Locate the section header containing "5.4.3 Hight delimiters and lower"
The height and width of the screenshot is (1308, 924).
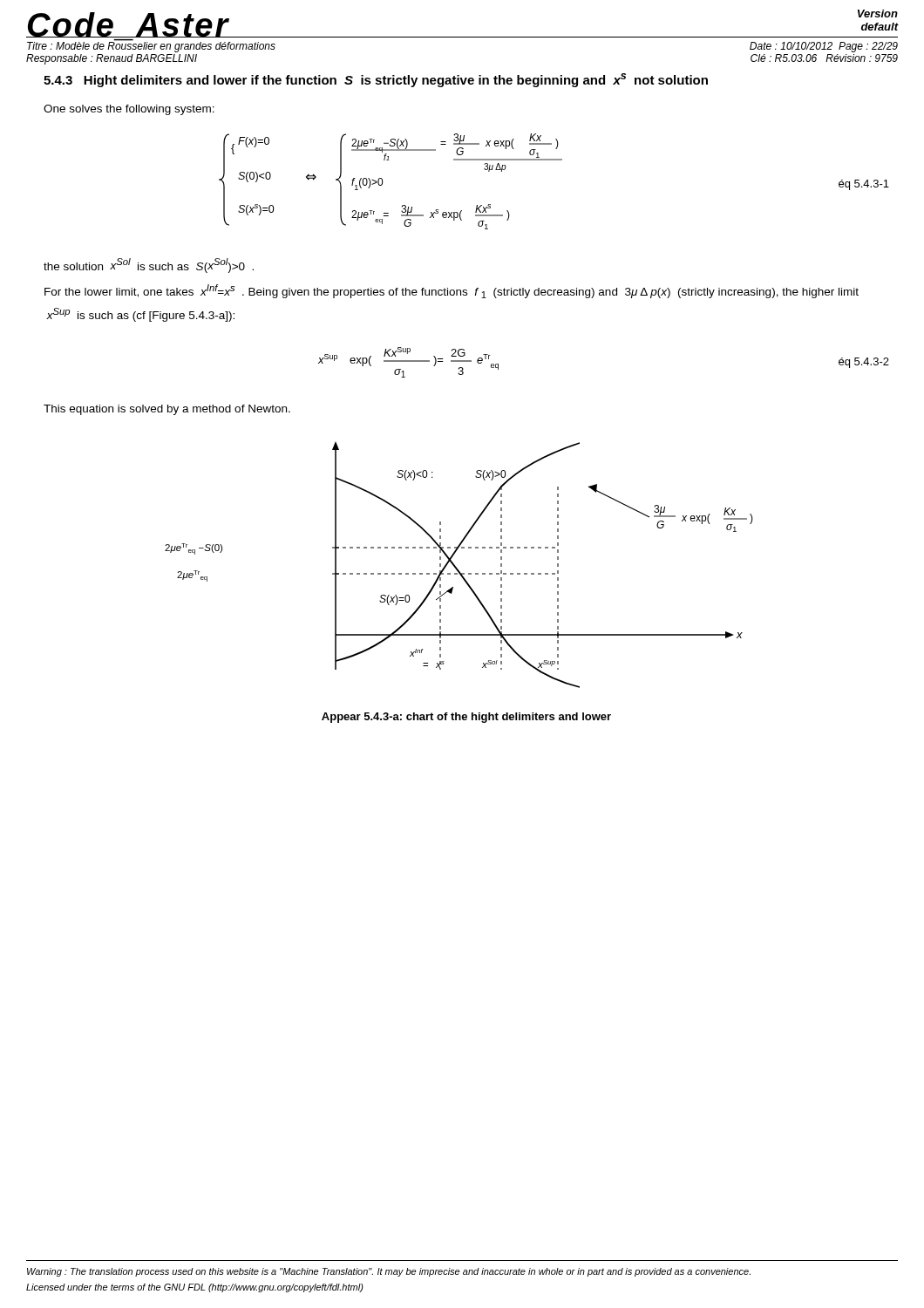pyautogui.click(x=376, y=78)
